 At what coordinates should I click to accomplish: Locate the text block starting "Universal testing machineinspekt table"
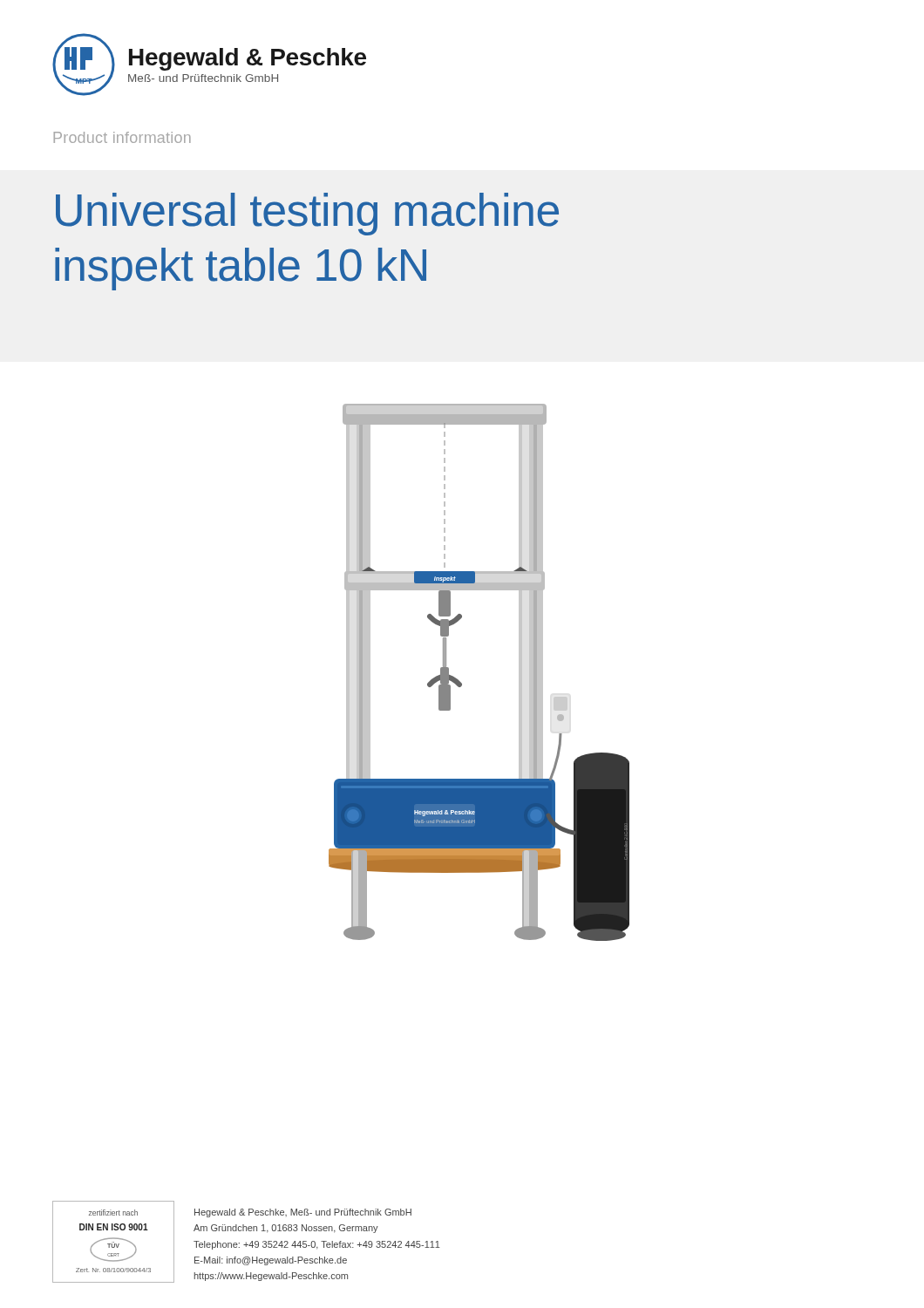coord(306,238)
